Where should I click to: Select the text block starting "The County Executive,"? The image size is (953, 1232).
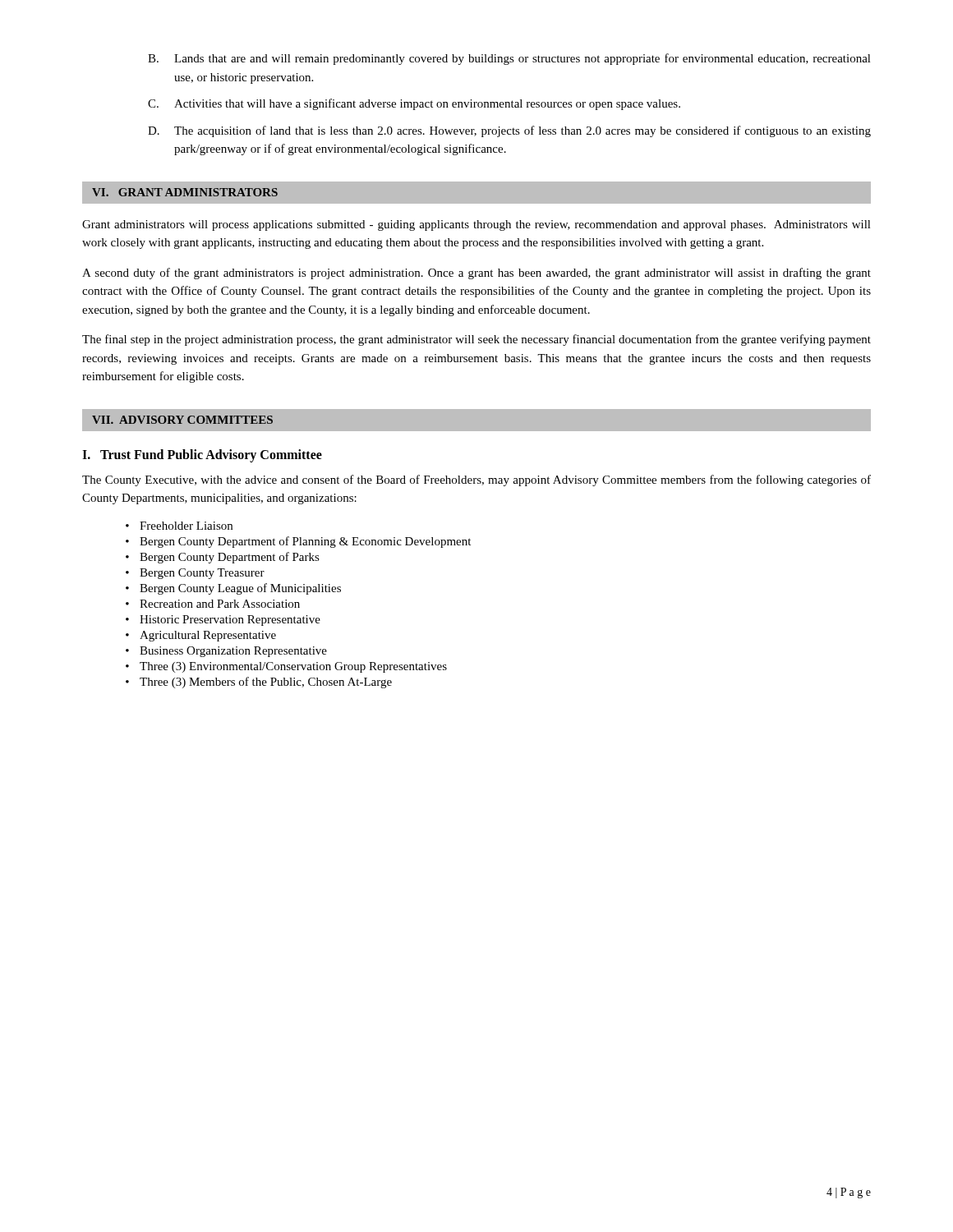476,488
